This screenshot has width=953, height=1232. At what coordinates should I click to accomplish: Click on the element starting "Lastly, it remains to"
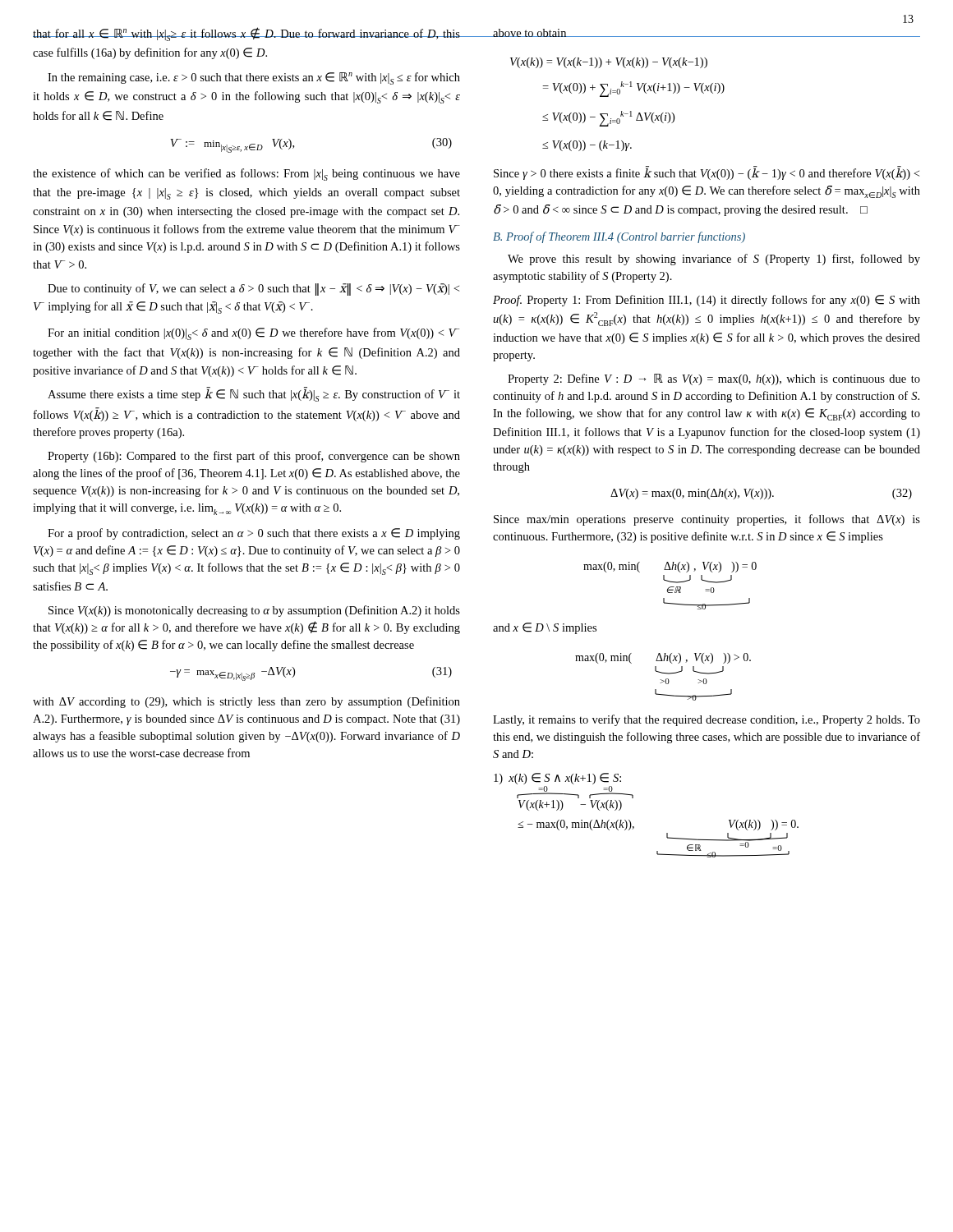(707, 737)
